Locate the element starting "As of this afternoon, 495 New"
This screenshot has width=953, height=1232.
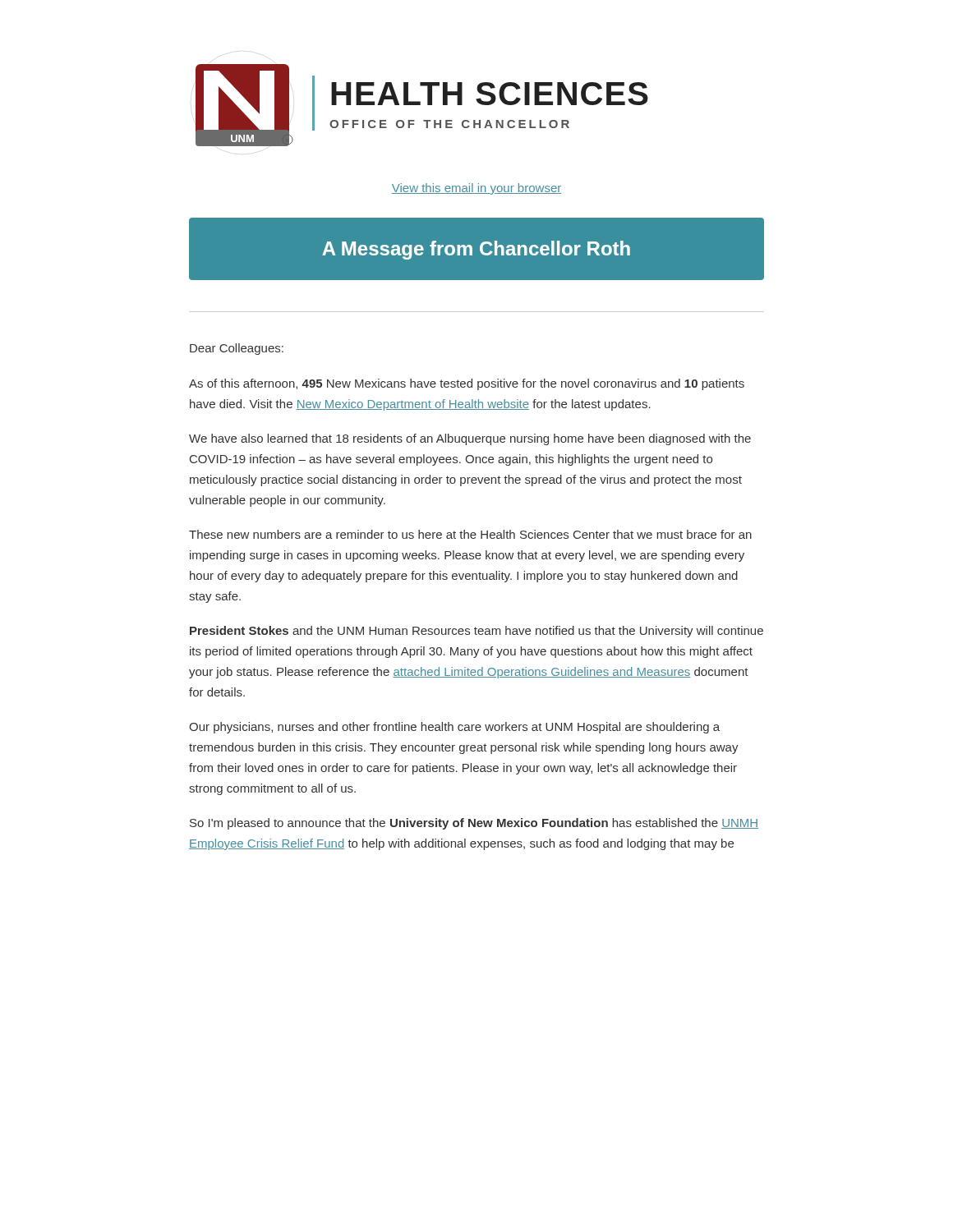pyautogui.click(x=467, y=393)
